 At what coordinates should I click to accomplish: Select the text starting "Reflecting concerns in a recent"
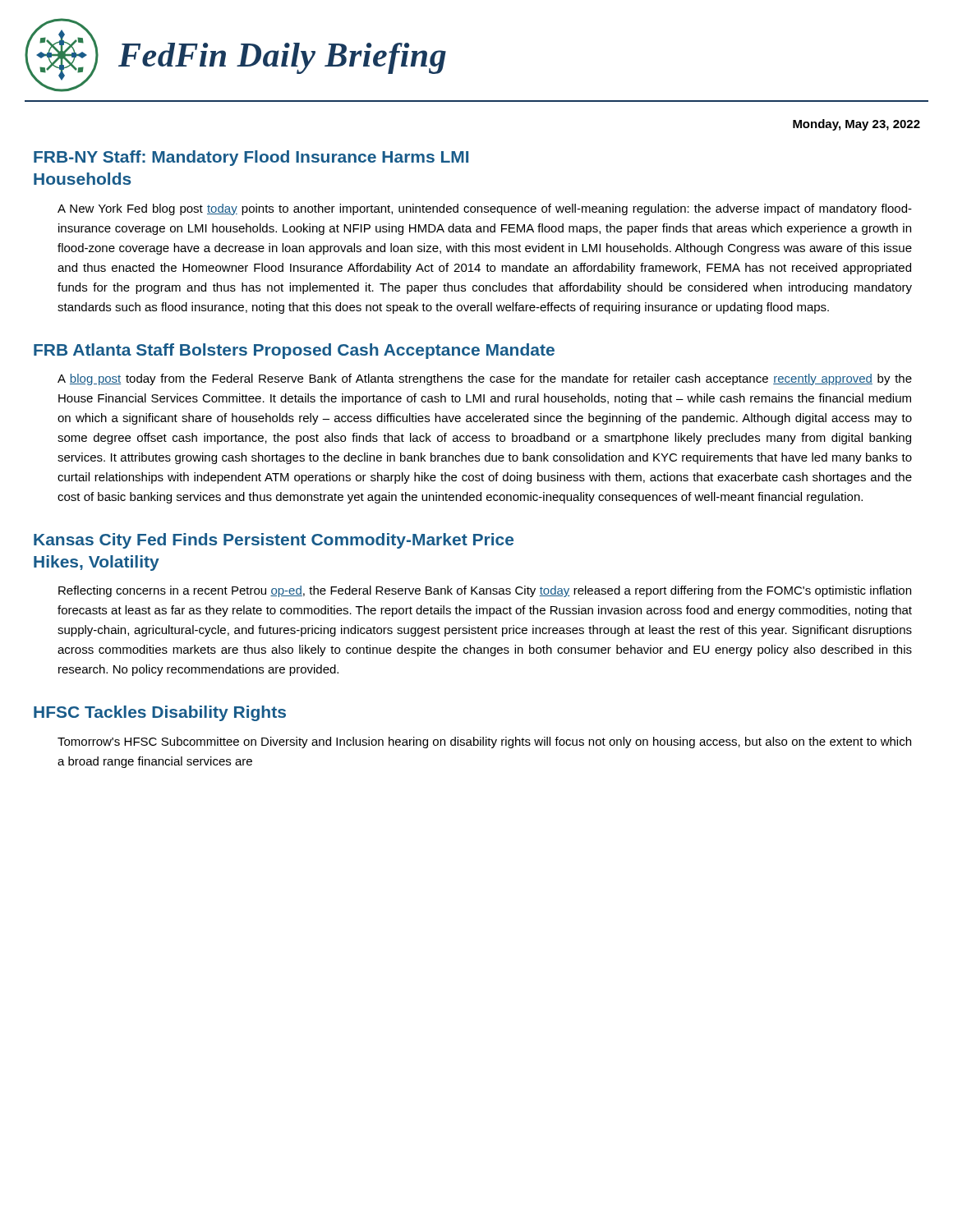(485, 630)
